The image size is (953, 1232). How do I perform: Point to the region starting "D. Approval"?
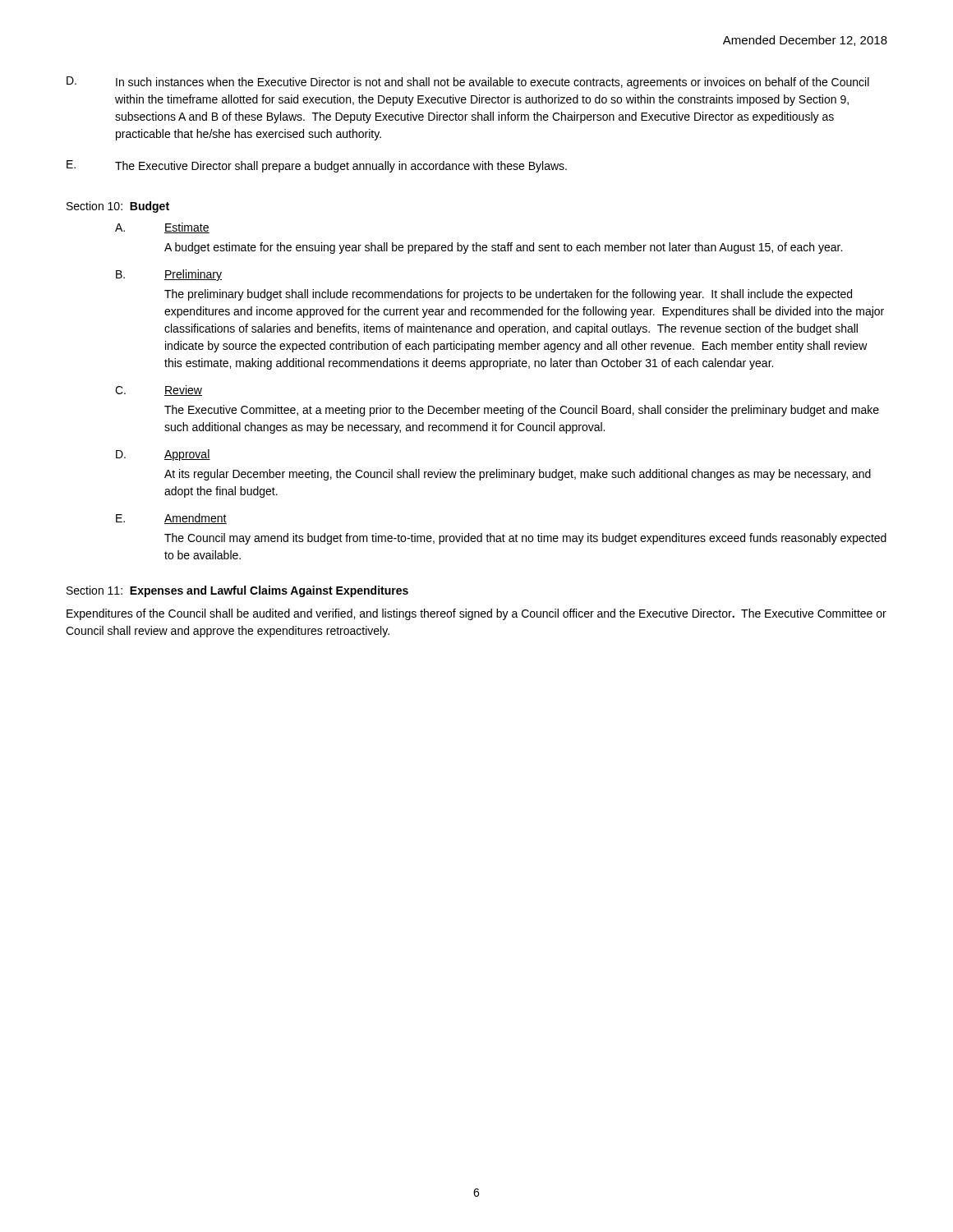coord(162,454)
